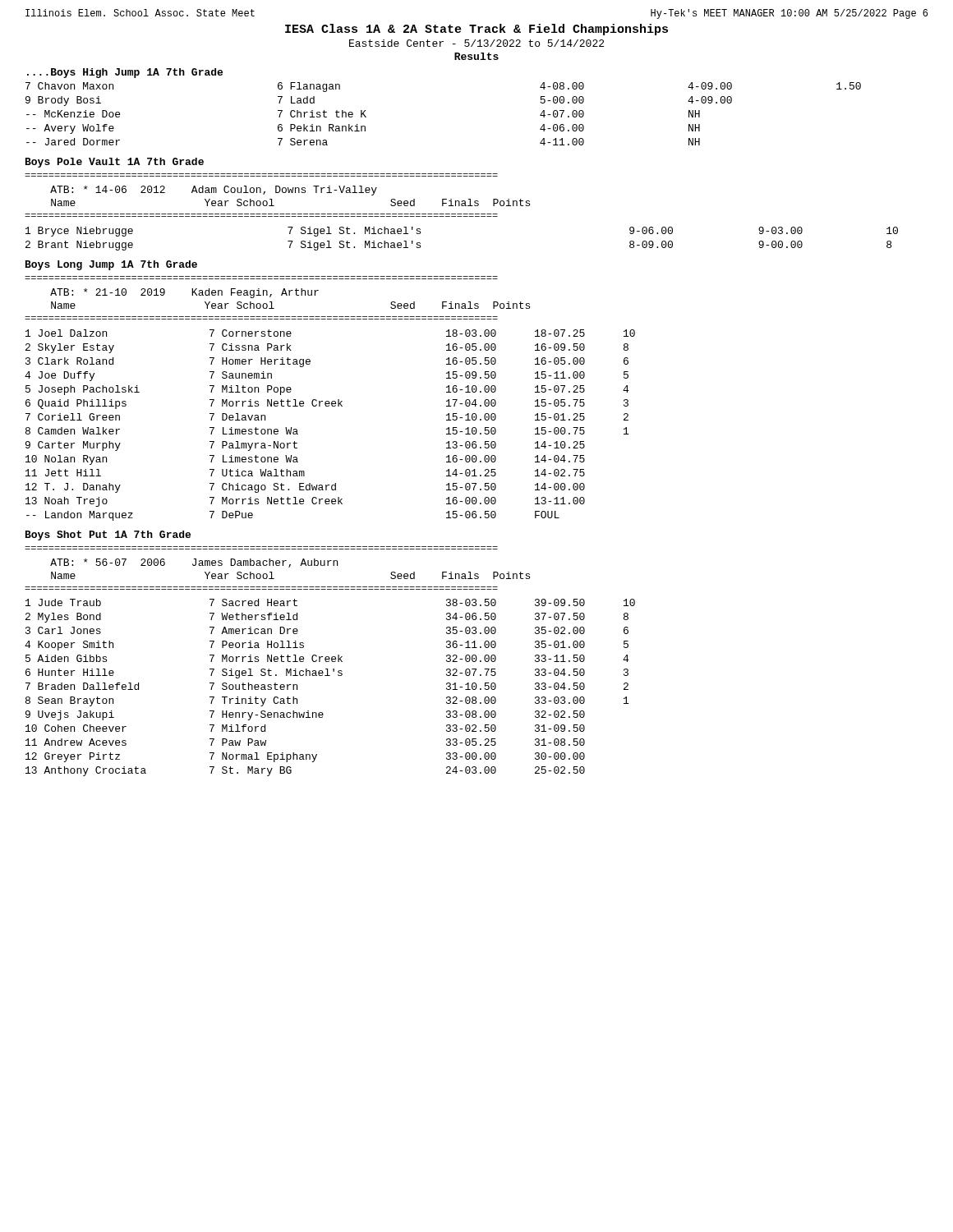Point to the passage starting "IESA Class 1A & 2A"
953x1232 pixels.
tap(476, 30)
